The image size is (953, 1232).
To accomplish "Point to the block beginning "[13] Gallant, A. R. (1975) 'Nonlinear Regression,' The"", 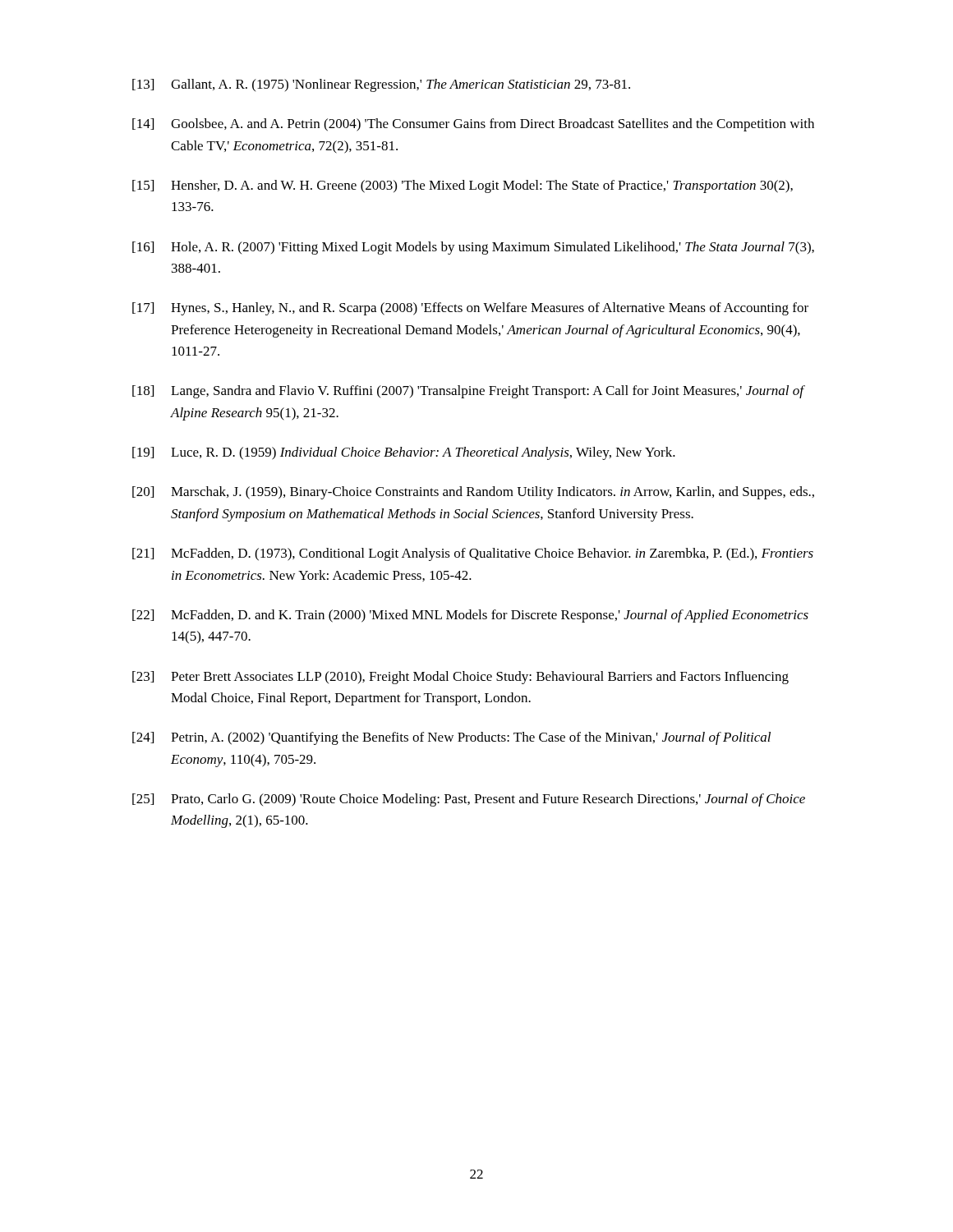I will (x=476, y=85).
